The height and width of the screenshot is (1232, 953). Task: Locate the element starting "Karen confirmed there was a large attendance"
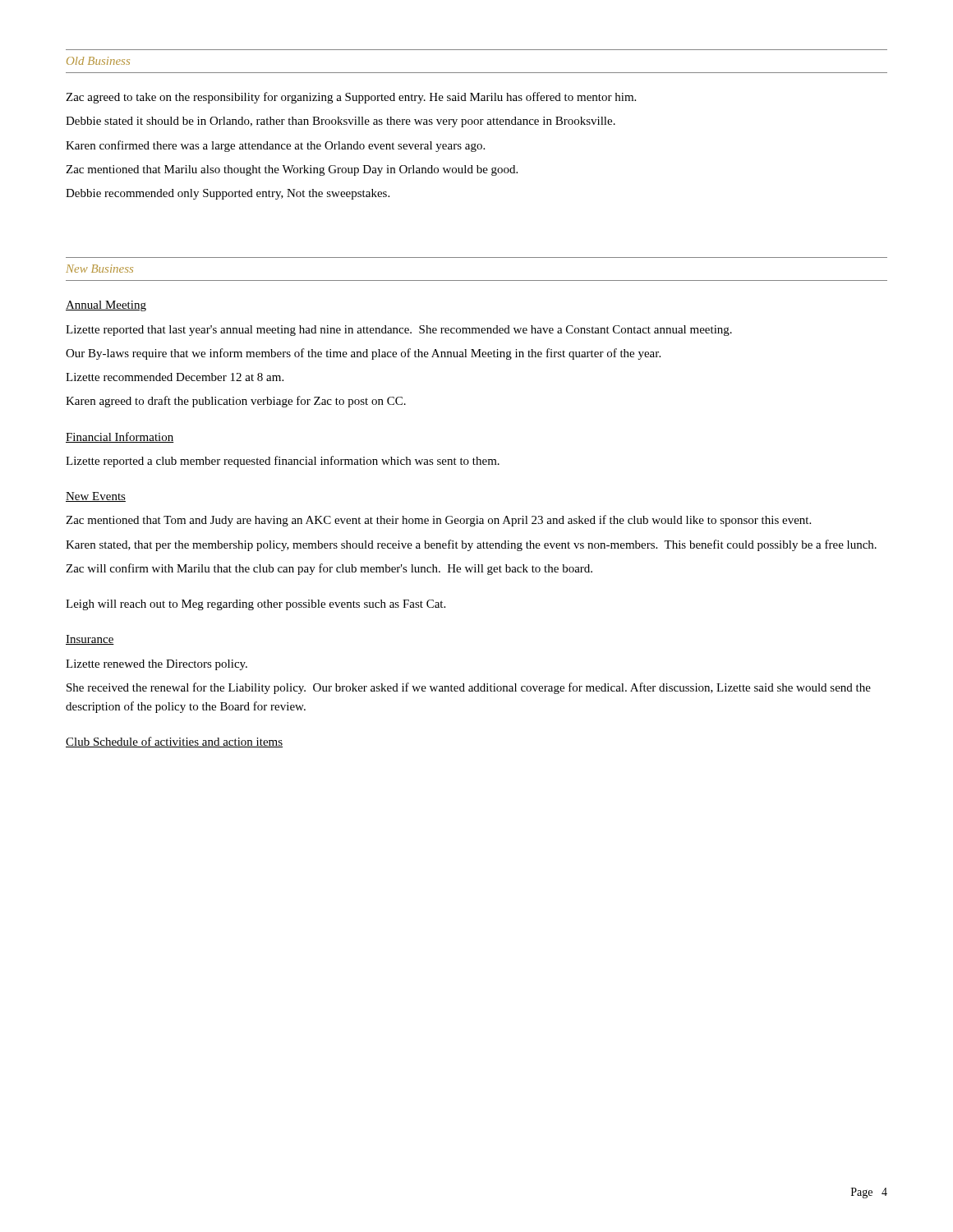tap(276, 145)
